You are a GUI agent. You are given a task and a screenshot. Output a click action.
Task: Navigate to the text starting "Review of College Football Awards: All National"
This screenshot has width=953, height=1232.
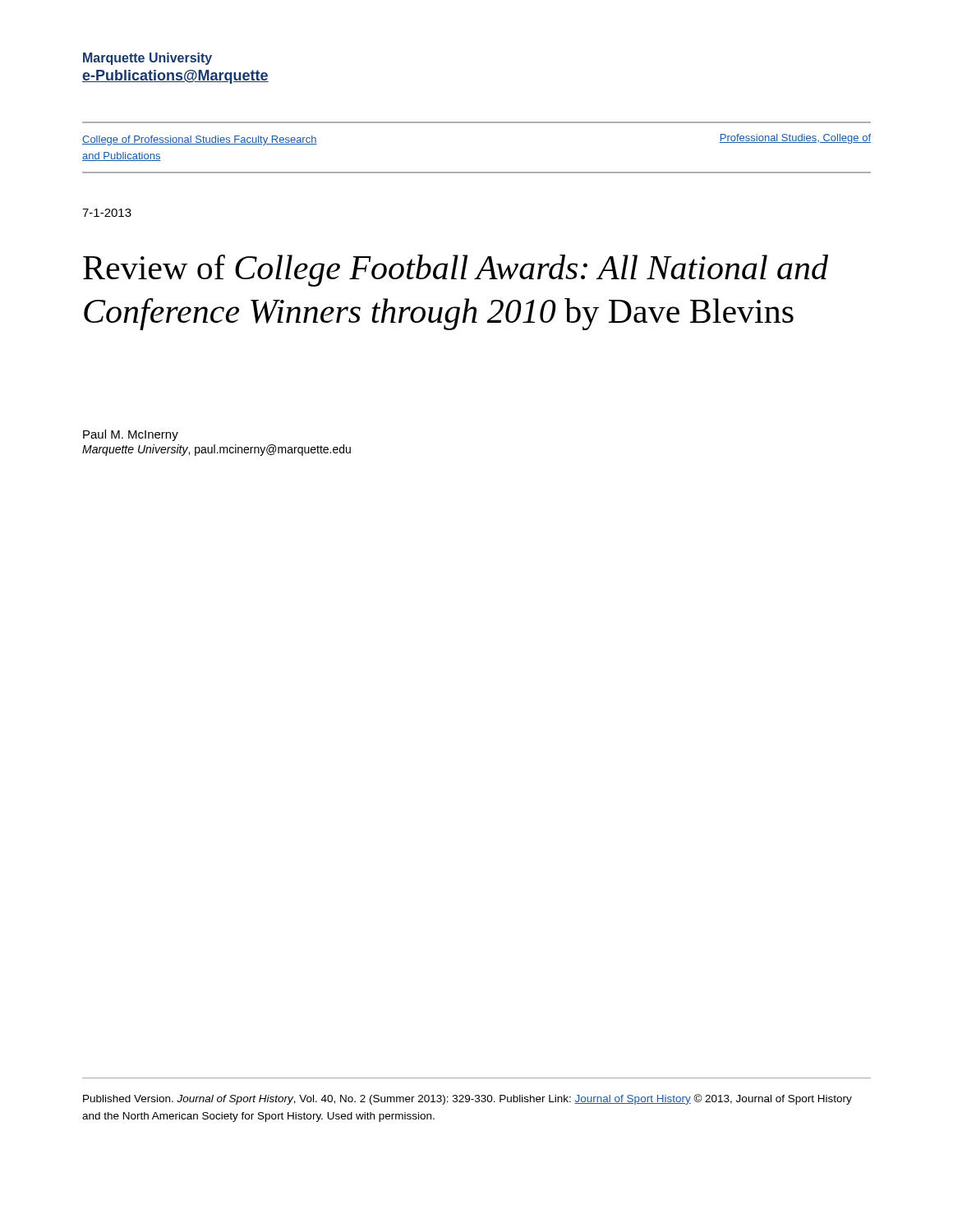click(476, 290)
